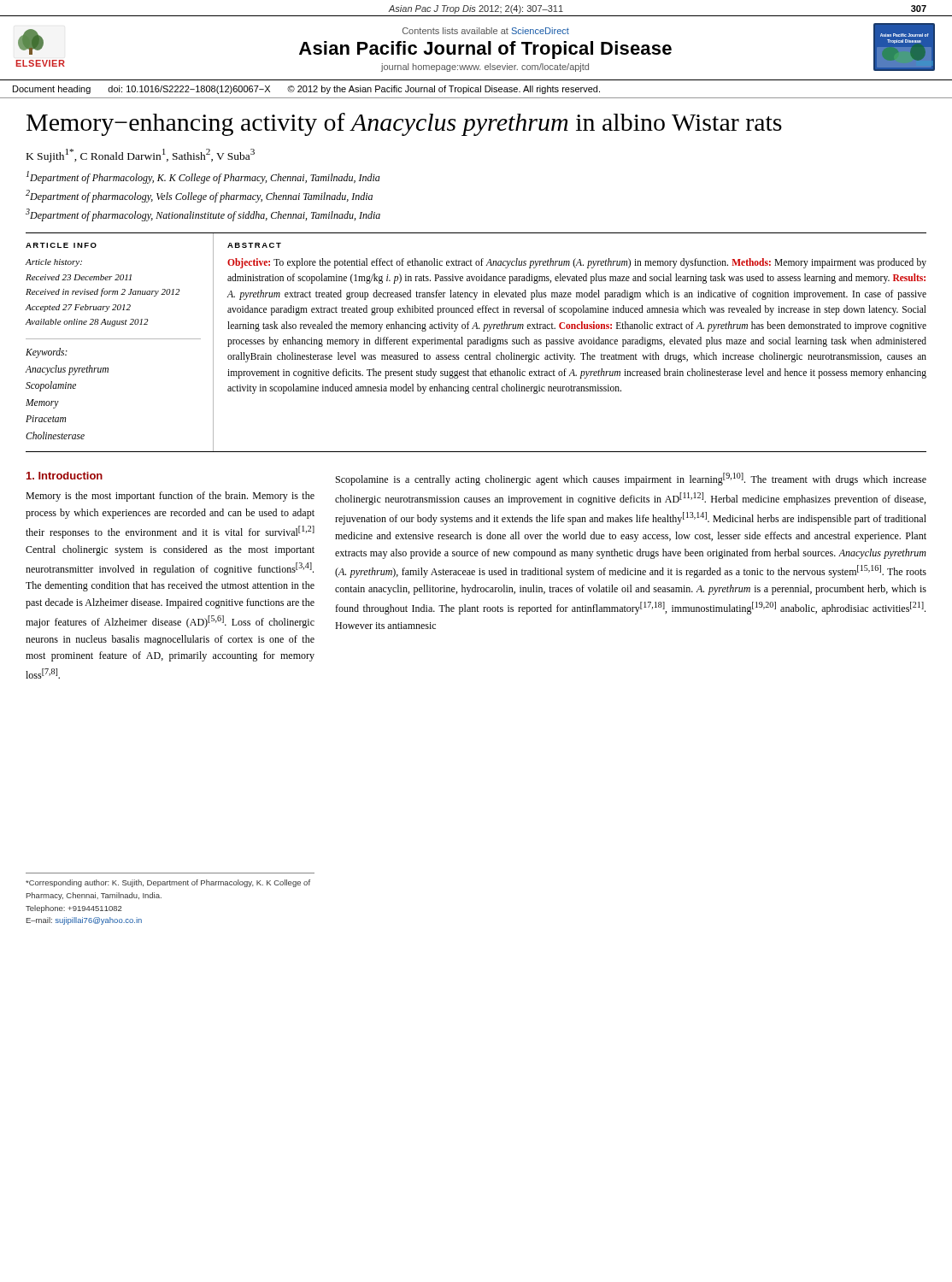Screen dimensions: 1282x952
Task: Find the title on this page that starts "Memory−enhancing activity of Anacyclus pyrethrum in albino"
Action: [404, 122]
